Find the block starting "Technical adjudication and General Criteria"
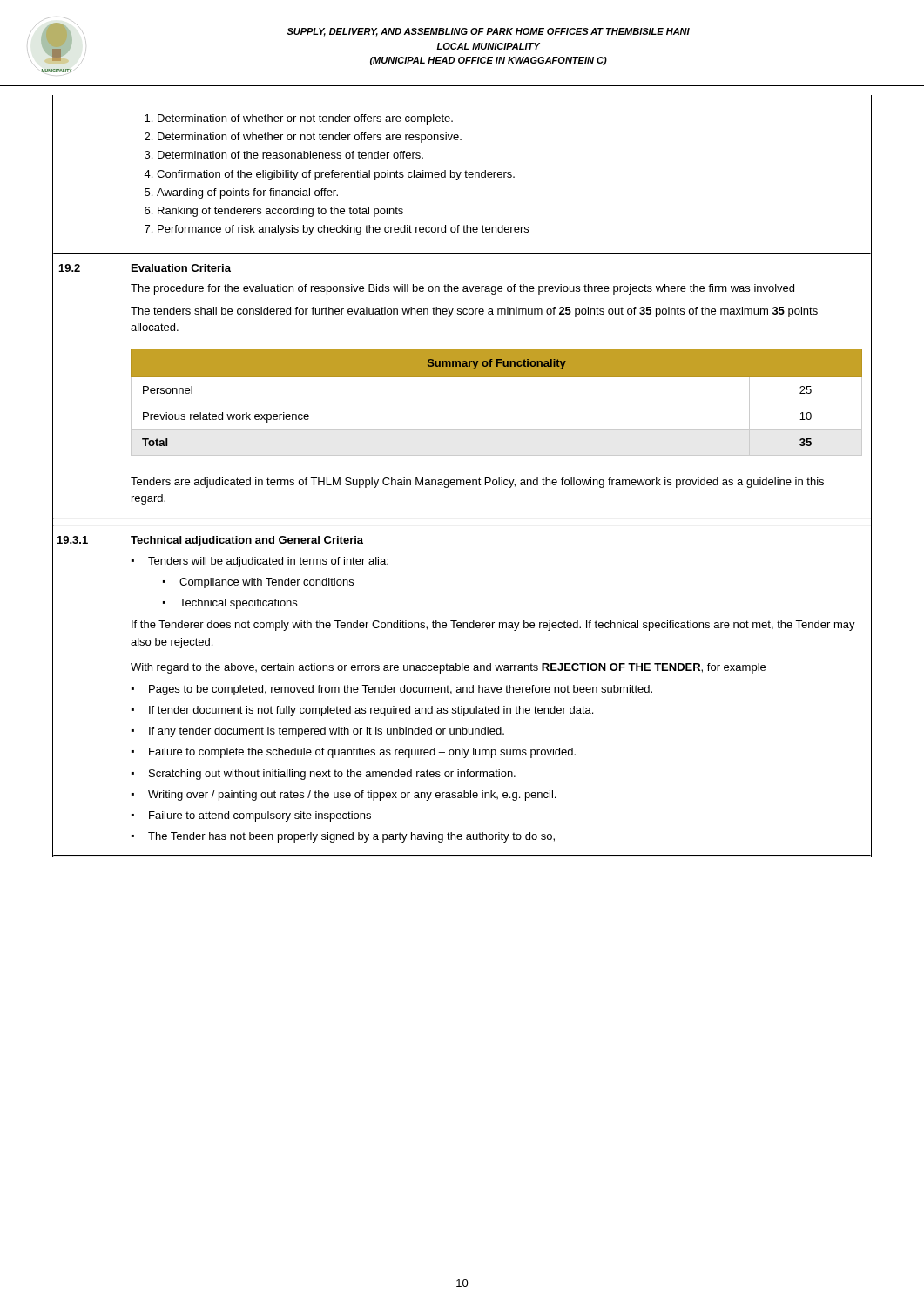The image size is (924, 1307). (247, 540)
